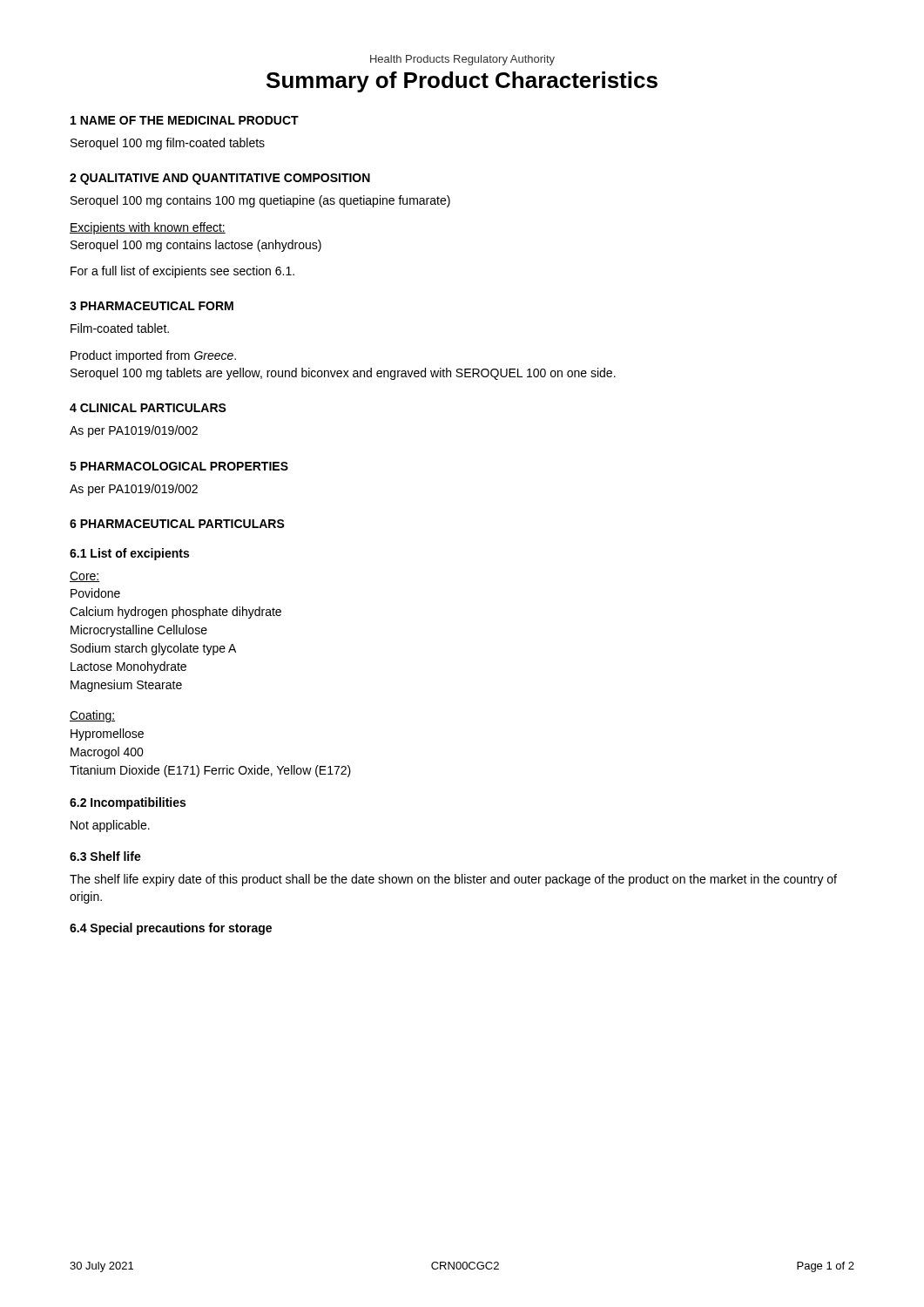Click where it says "Summary of Product Characteristics"

[462, 81]
